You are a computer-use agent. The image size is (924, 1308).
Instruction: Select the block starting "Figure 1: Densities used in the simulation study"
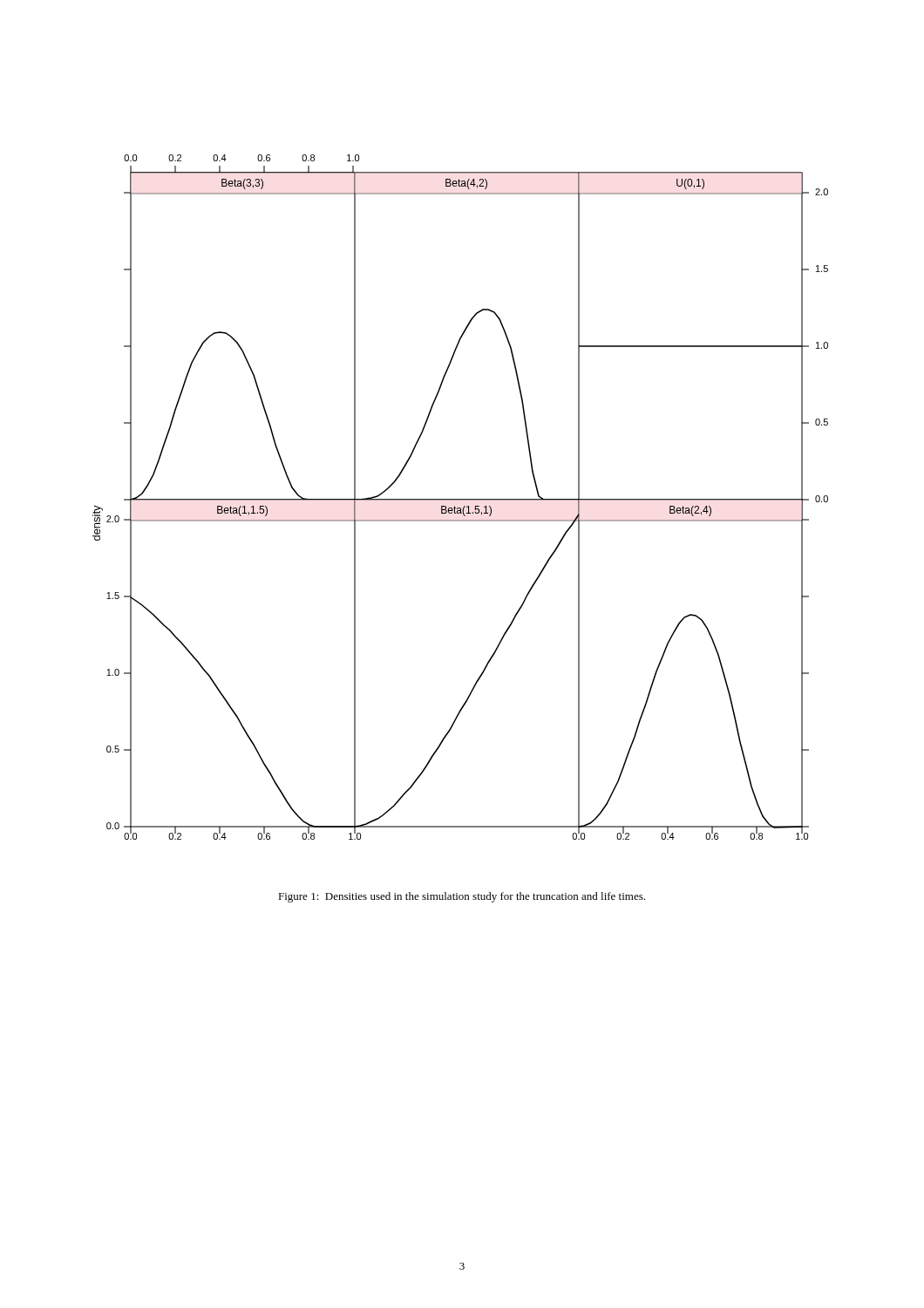(x=462, y=896)
